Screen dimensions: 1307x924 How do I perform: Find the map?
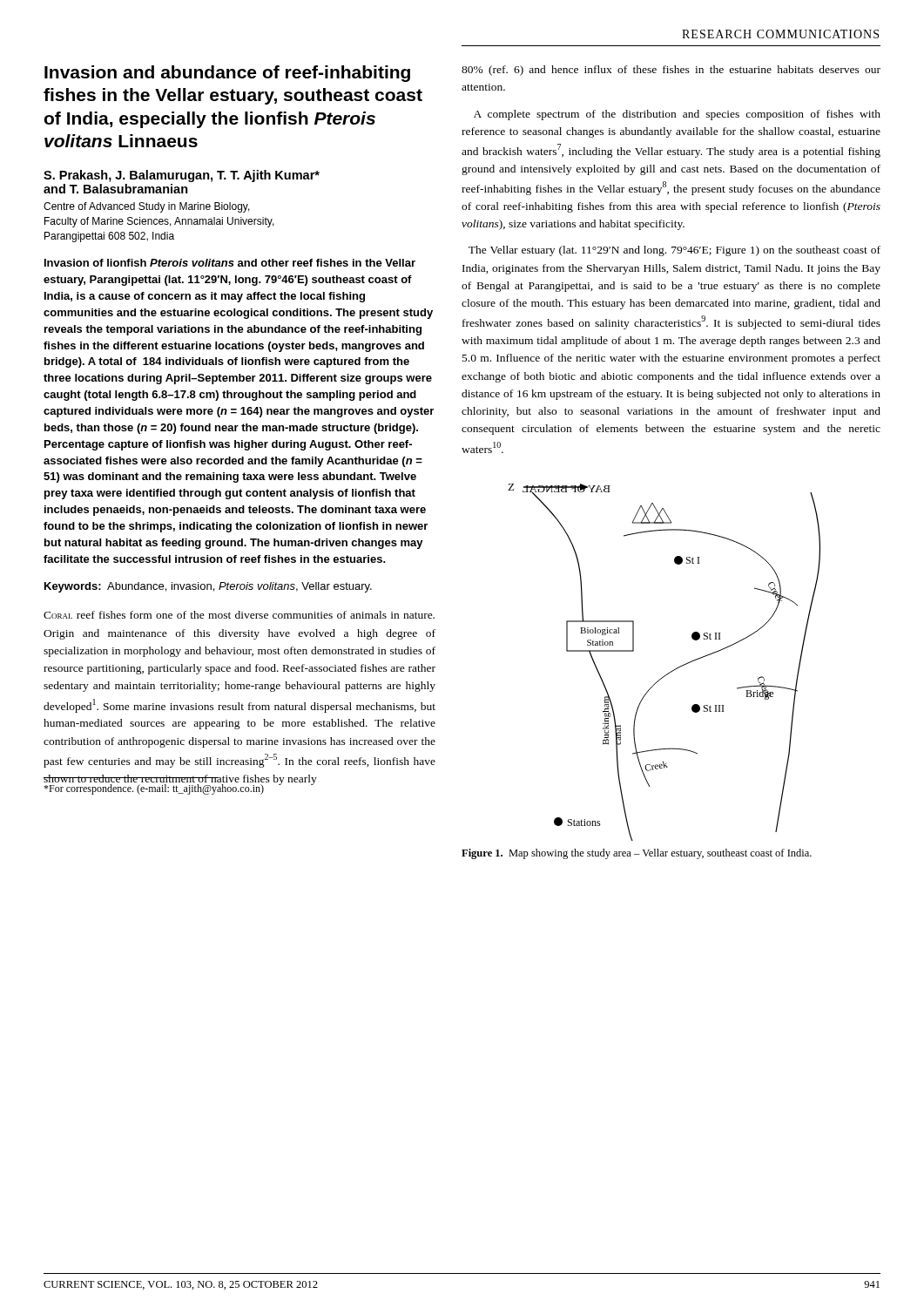pos(671,654)
